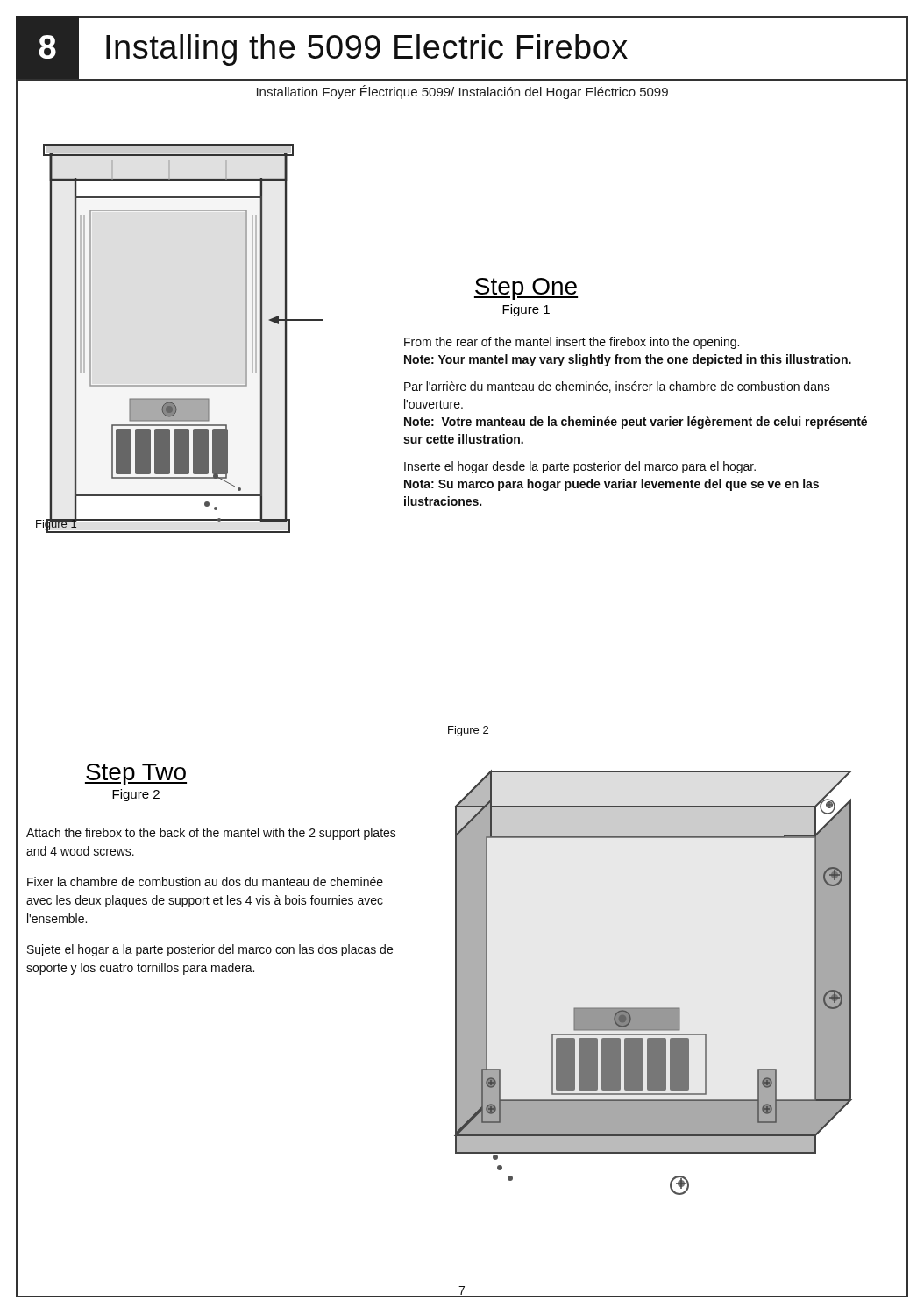This screenshot has width=924, height=1315.
Task: Locate the text block that reads "From the rear of"
Action: [636, 422]
